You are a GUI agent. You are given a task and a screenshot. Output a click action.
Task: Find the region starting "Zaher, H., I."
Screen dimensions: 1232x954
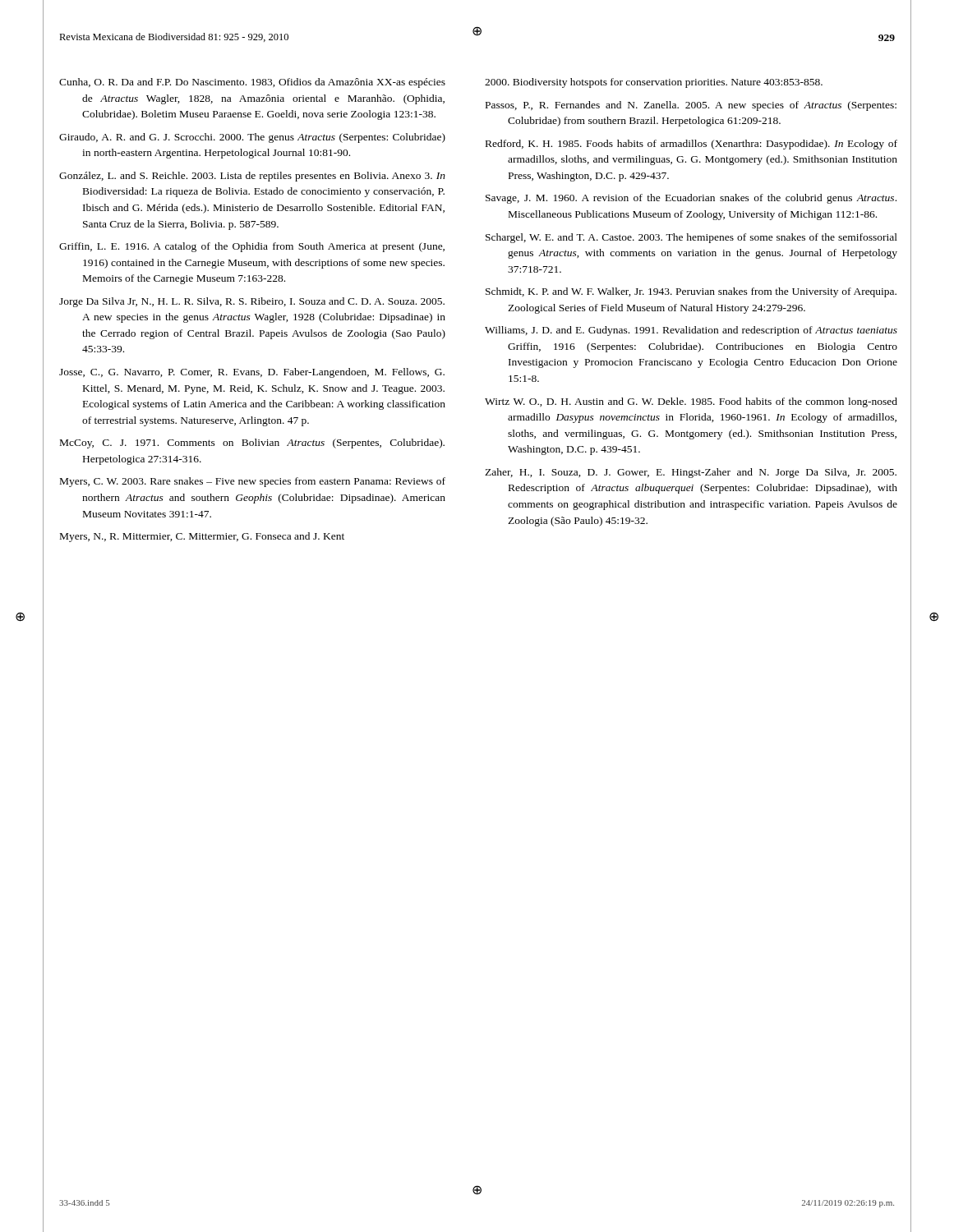[691, 496]
